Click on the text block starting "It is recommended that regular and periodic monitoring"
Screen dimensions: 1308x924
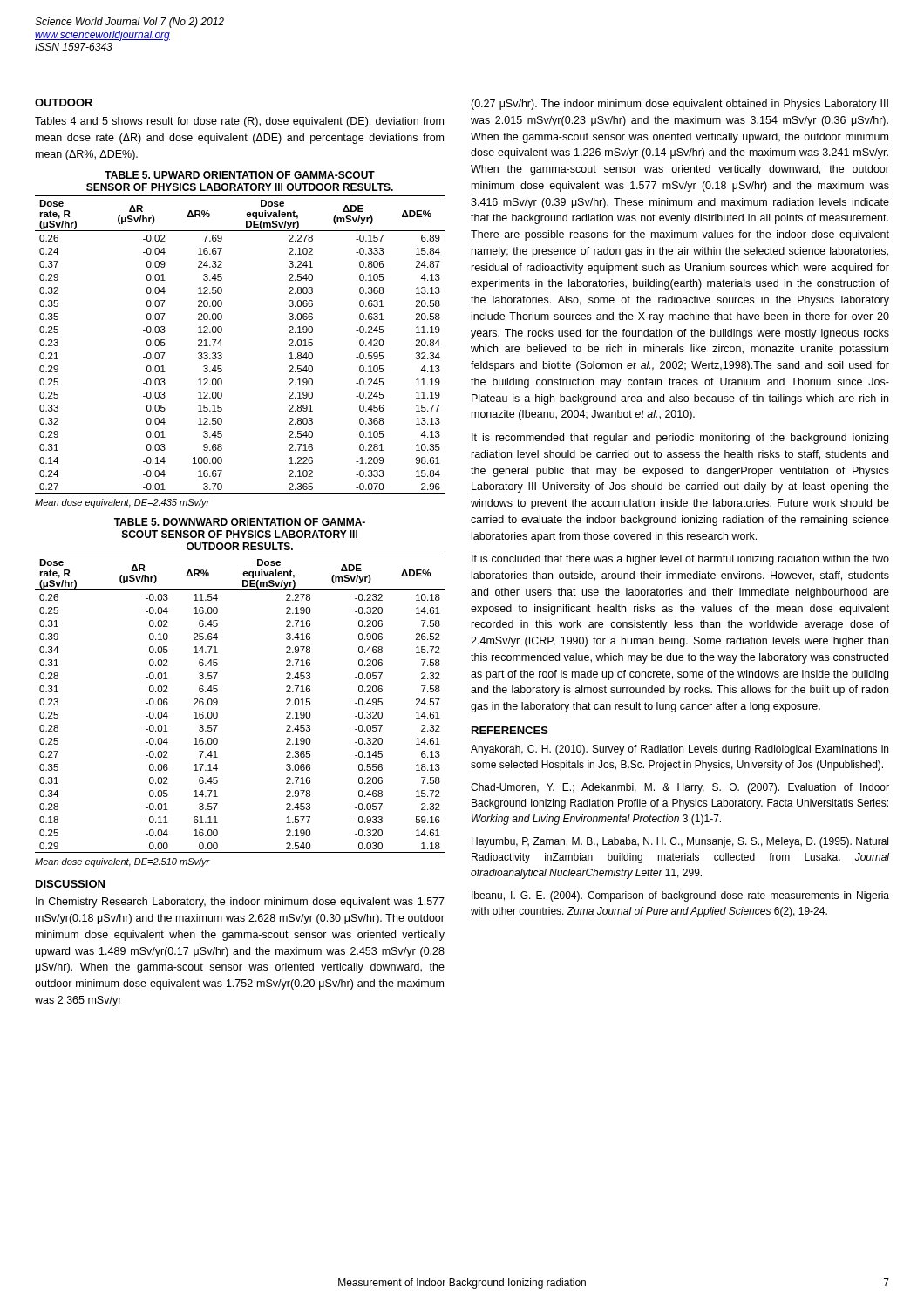pos(680,487)
